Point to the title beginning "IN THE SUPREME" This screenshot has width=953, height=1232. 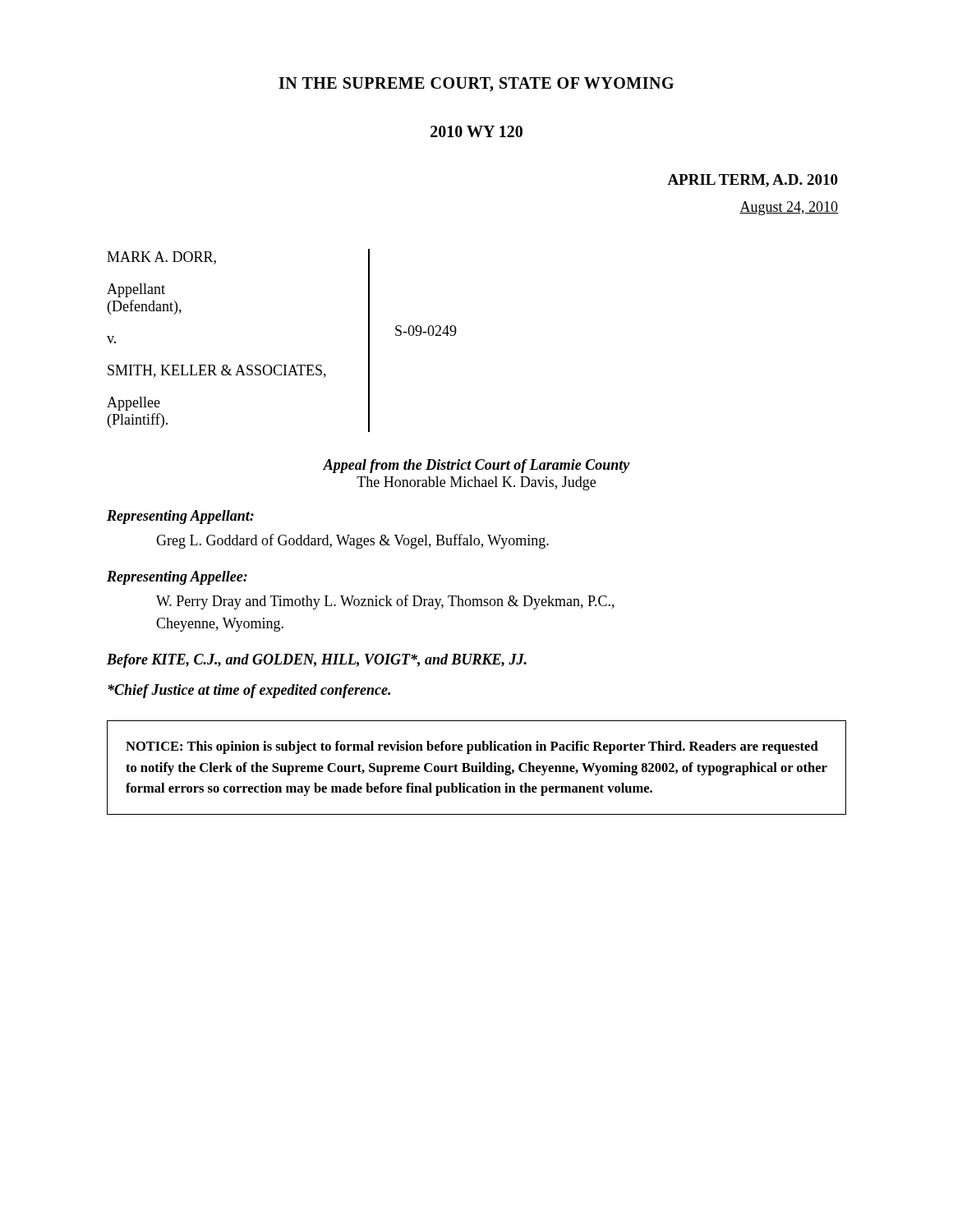click(476, 83)
